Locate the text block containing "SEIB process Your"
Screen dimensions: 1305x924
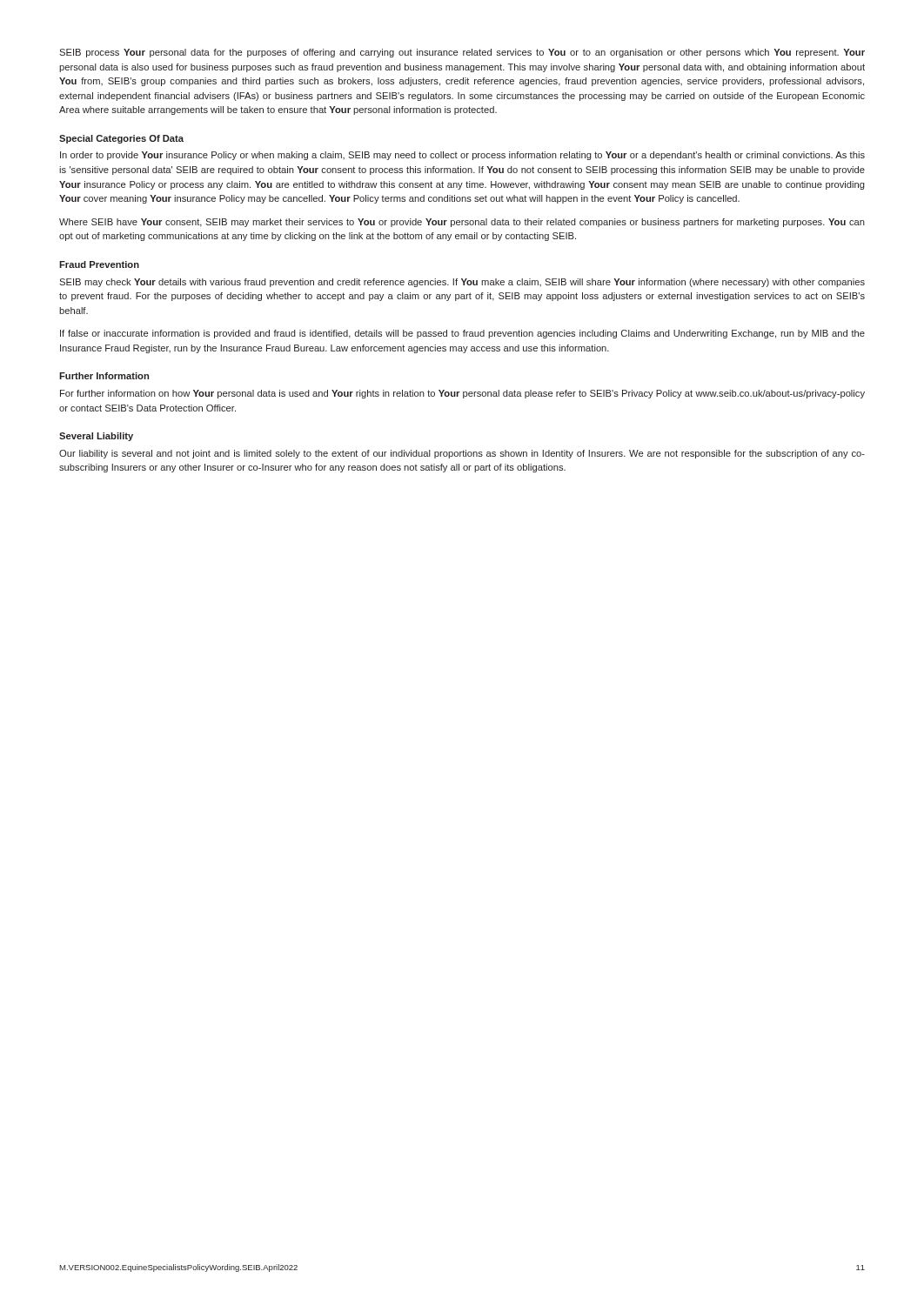click(x=462, y=81)
